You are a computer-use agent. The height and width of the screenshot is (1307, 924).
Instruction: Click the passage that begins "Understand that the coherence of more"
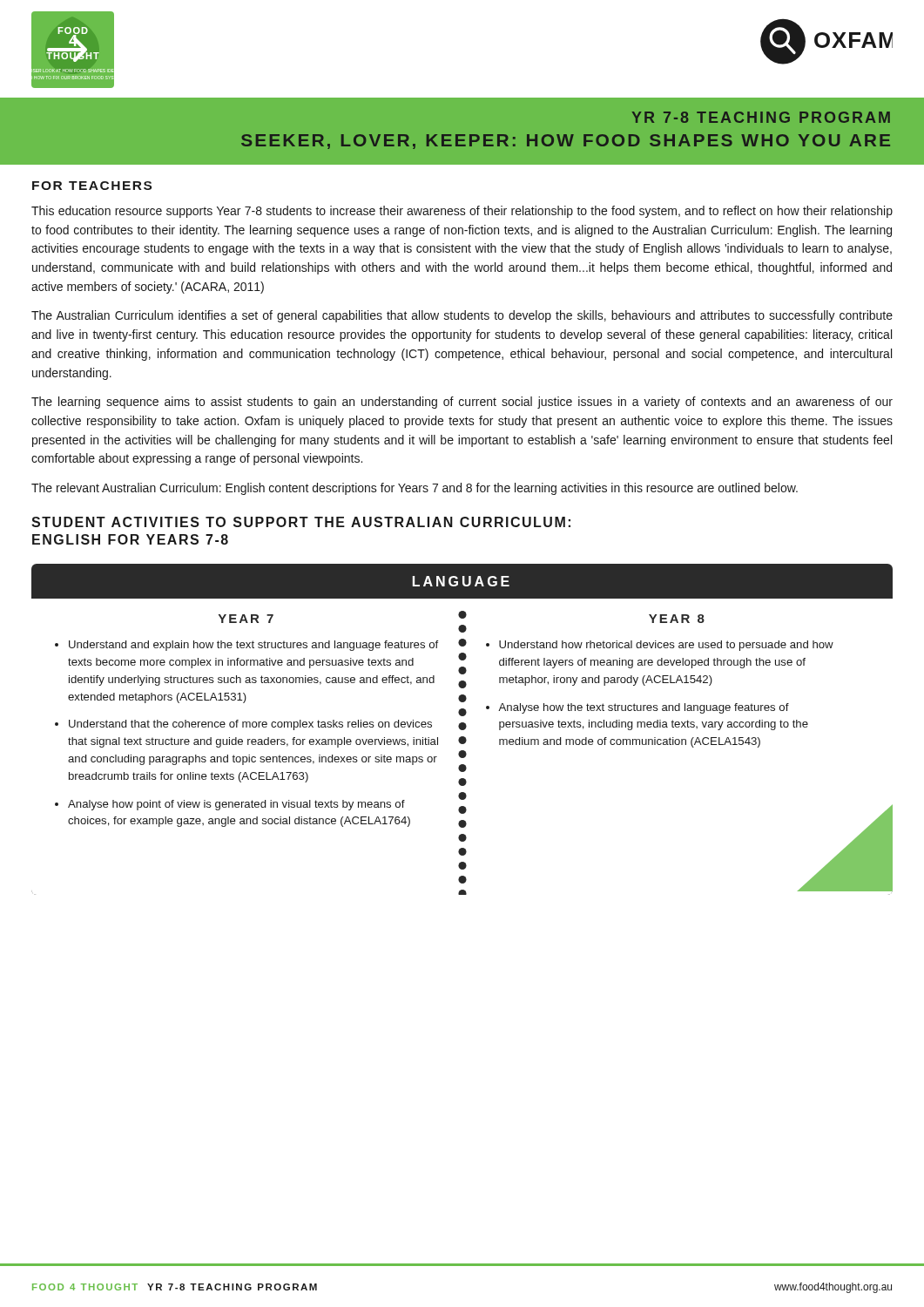[253, 750]
